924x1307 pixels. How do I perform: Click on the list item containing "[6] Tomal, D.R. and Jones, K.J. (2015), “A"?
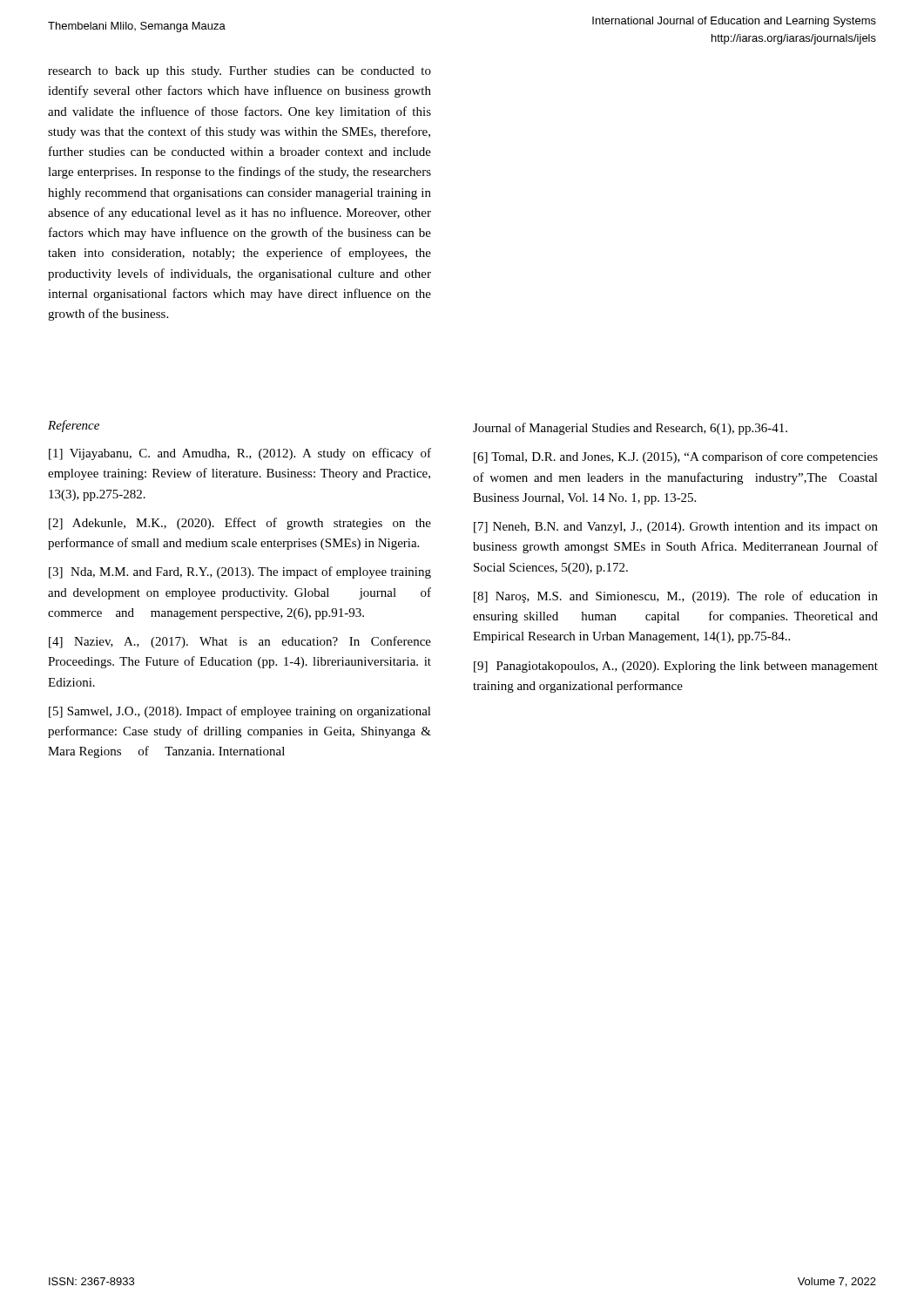pyautogui.click(x=675, y=477)
